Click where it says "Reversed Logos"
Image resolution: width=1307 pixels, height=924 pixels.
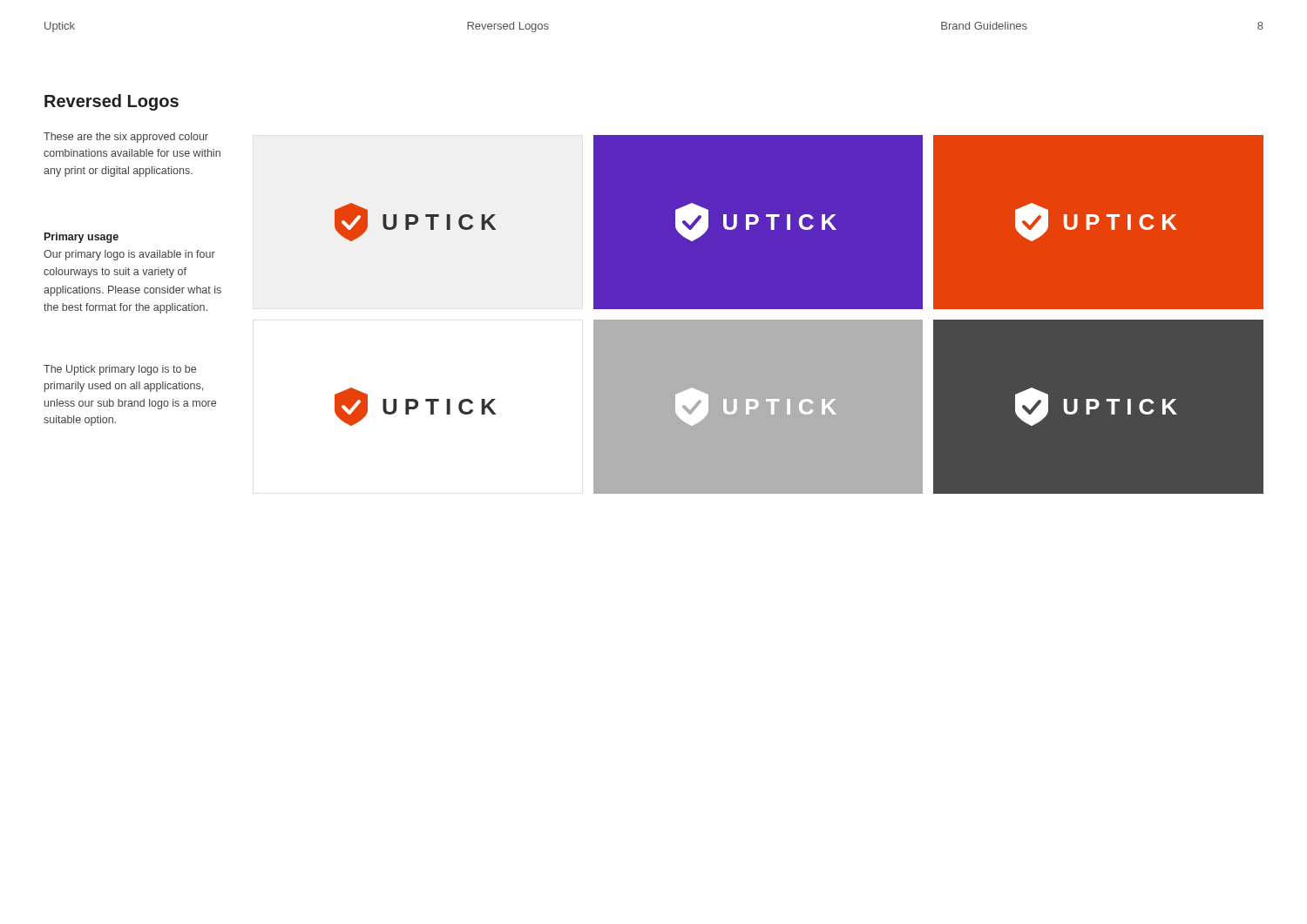pyautogui.click(x=111, y=101)
